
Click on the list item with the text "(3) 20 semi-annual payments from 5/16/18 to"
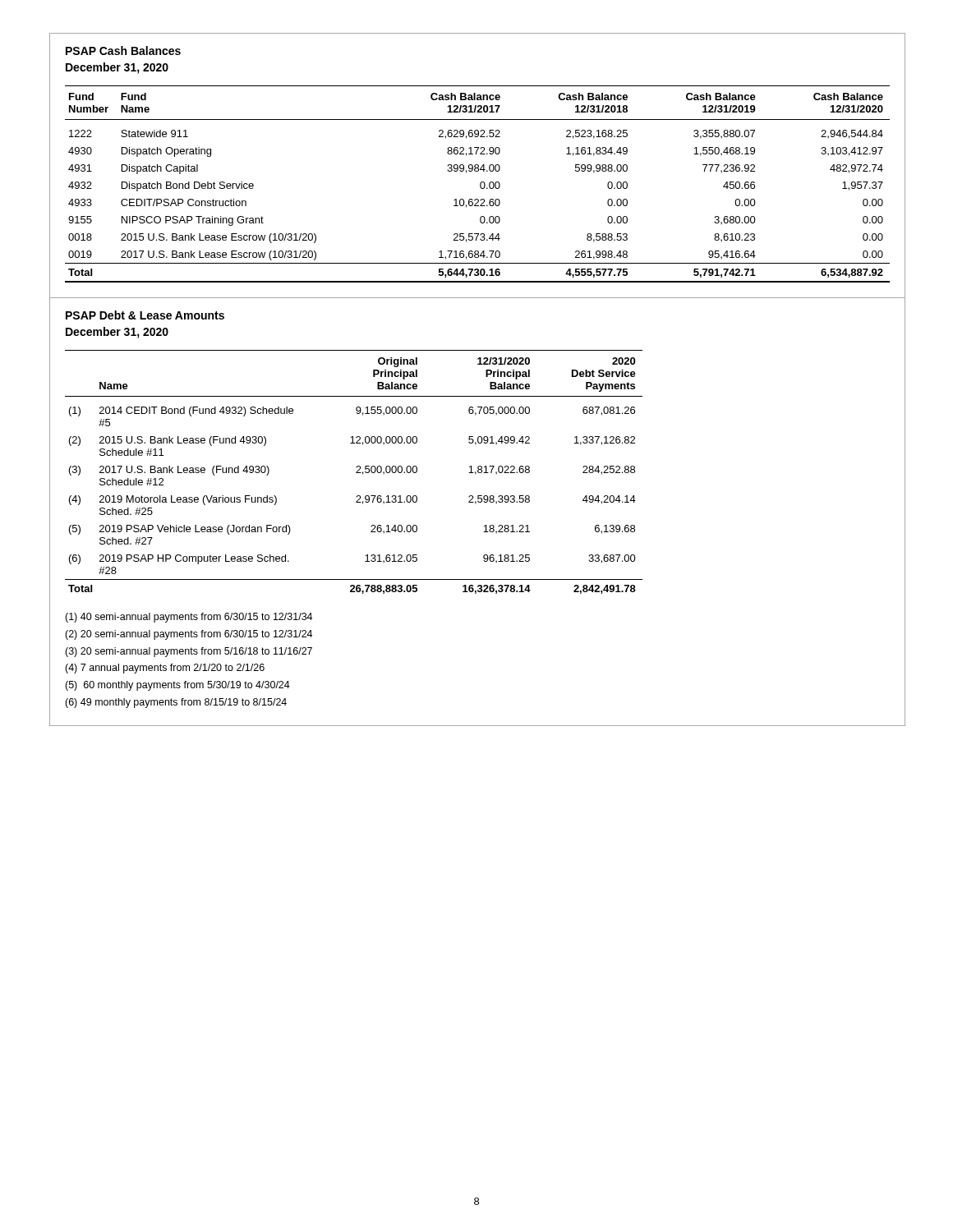click(x=189, y=651)
